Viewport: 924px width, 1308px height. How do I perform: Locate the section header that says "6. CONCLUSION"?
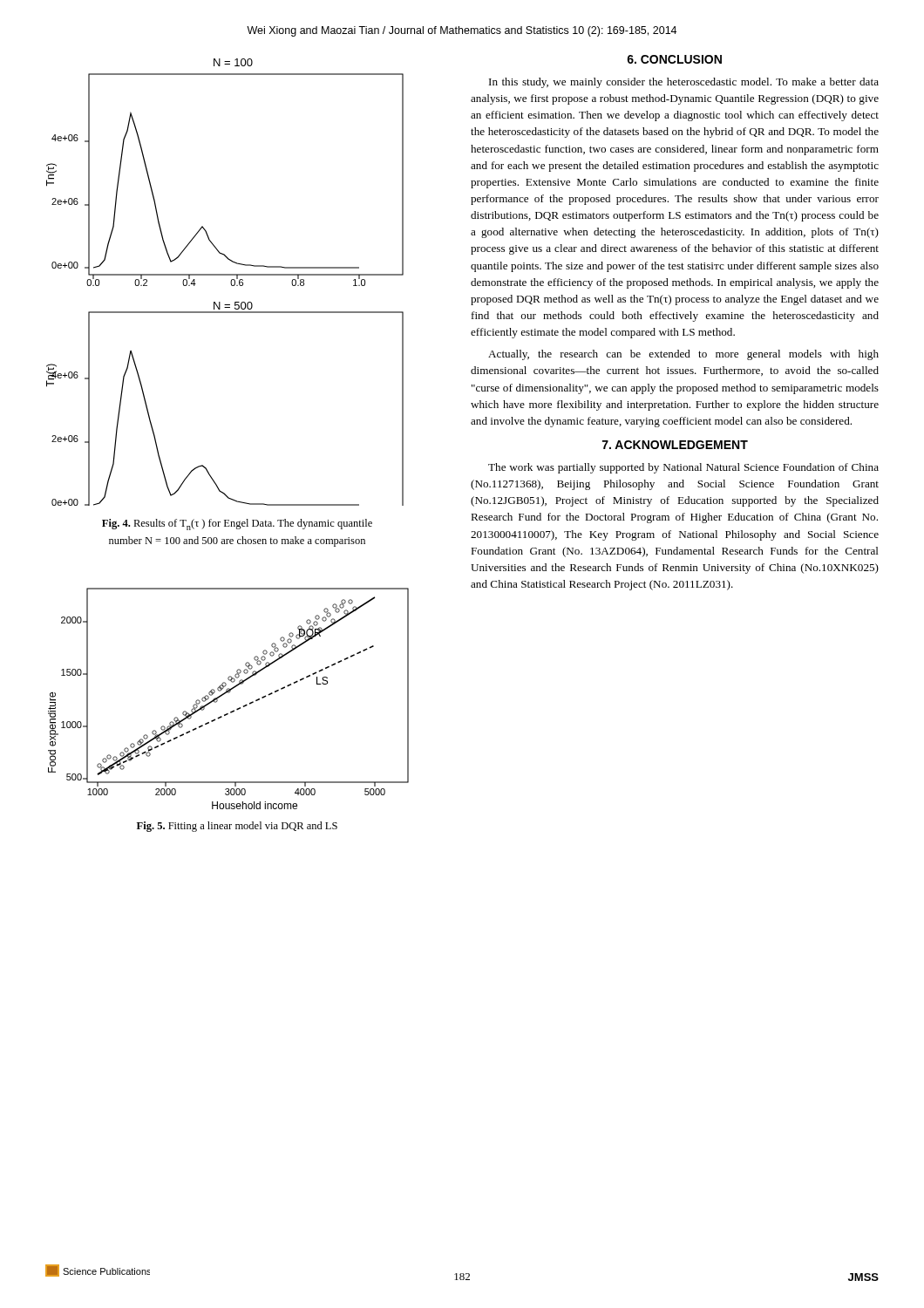[675, 59]
